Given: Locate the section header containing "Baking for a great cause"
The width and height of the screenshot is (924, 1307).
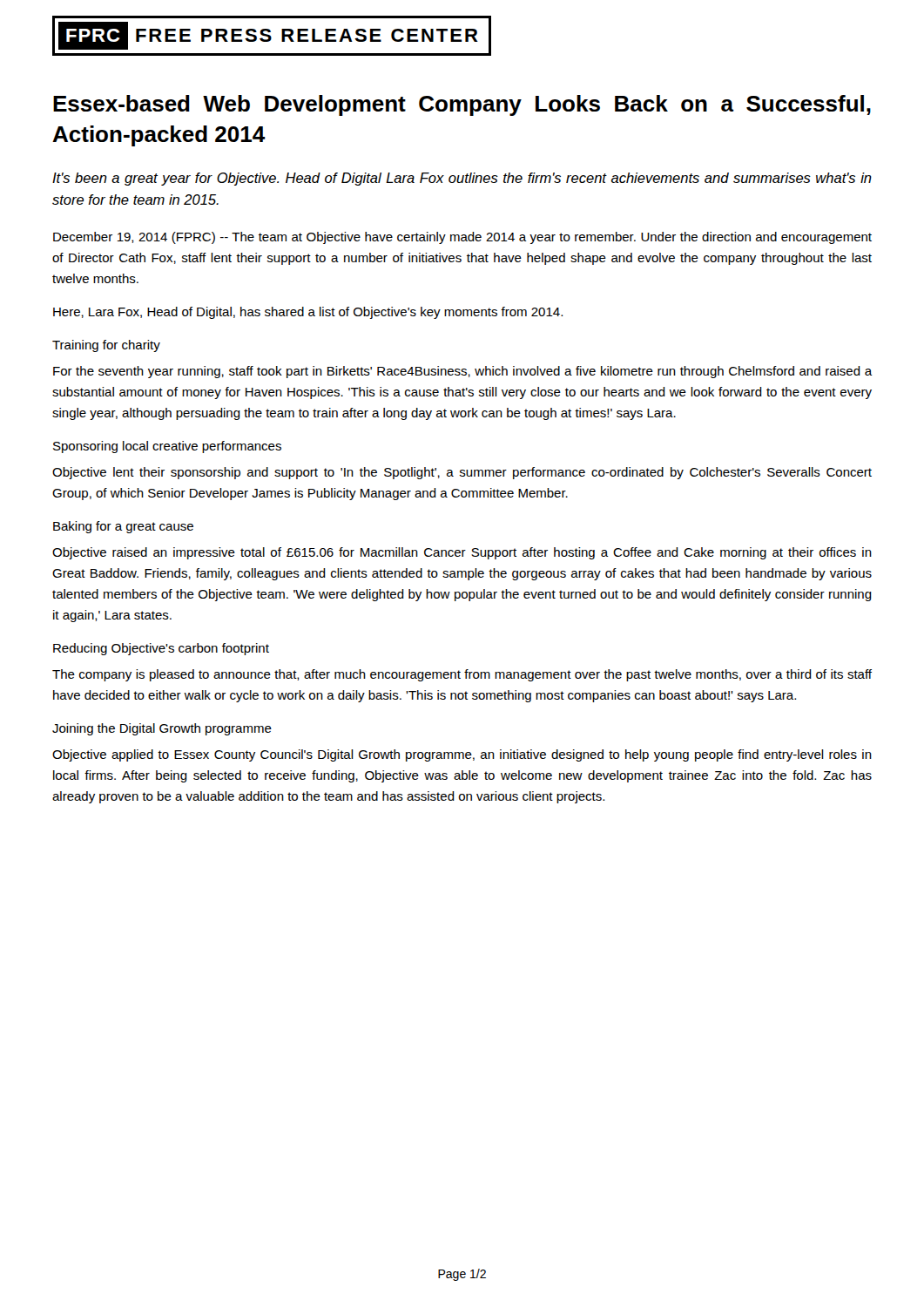Looking at the screenshot, I should click(x=123, y=526).
